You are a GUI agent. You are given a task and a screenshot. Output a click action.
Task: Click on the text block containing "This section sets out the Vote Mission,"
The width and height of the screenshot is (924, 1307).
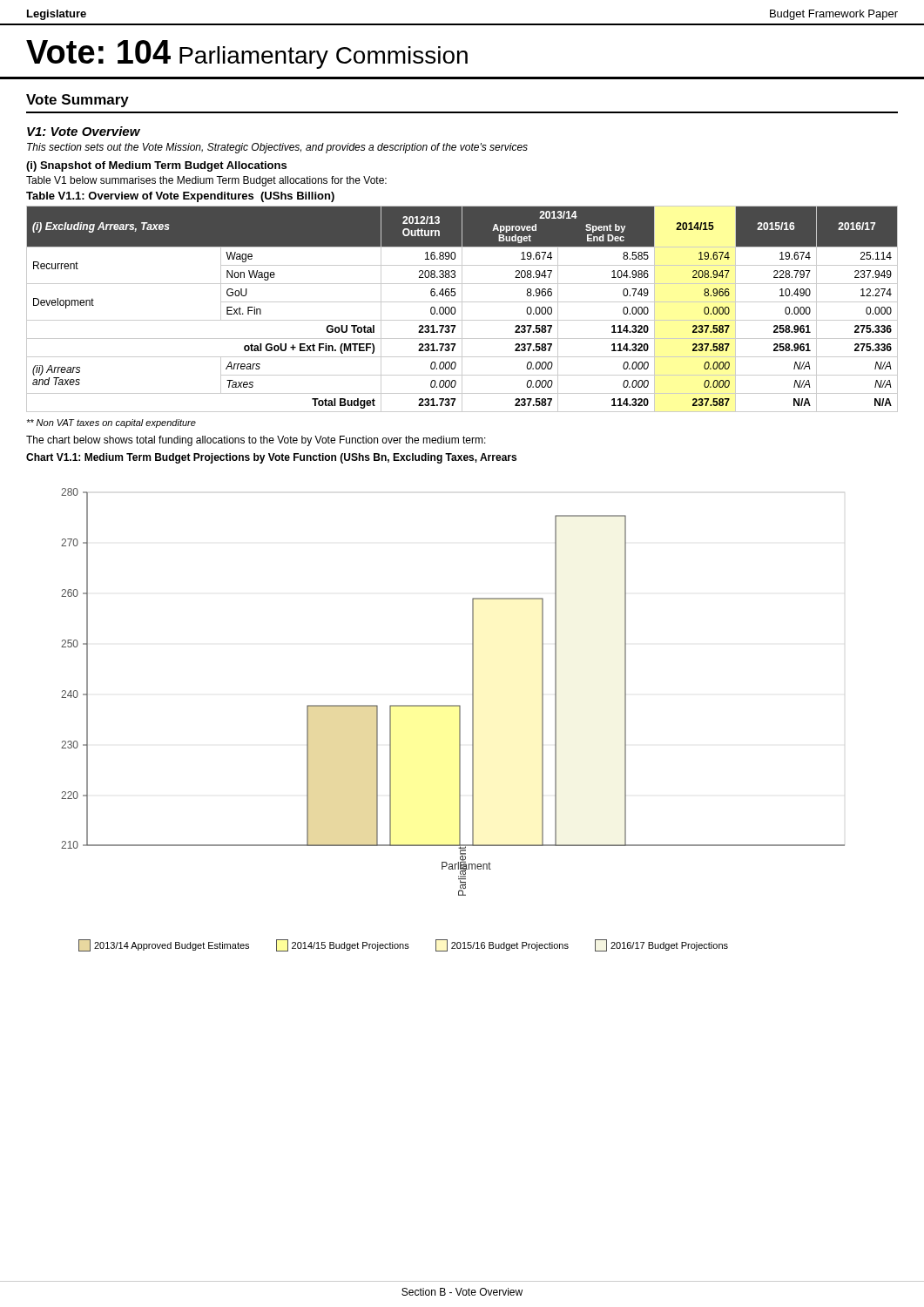277,147
